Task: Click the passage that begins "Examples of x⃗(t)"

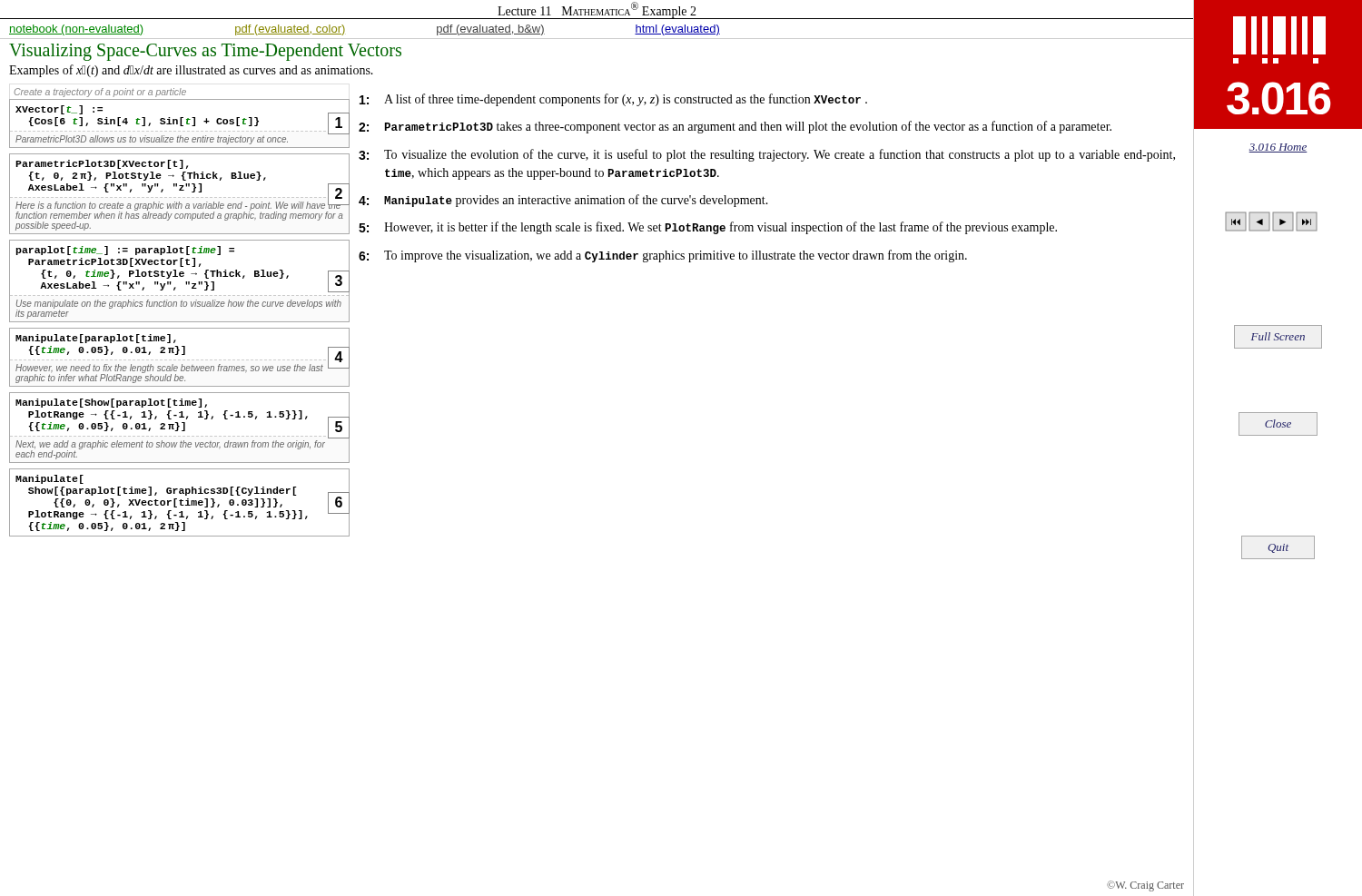Action: pyautogui.click(x=191, y=70)
